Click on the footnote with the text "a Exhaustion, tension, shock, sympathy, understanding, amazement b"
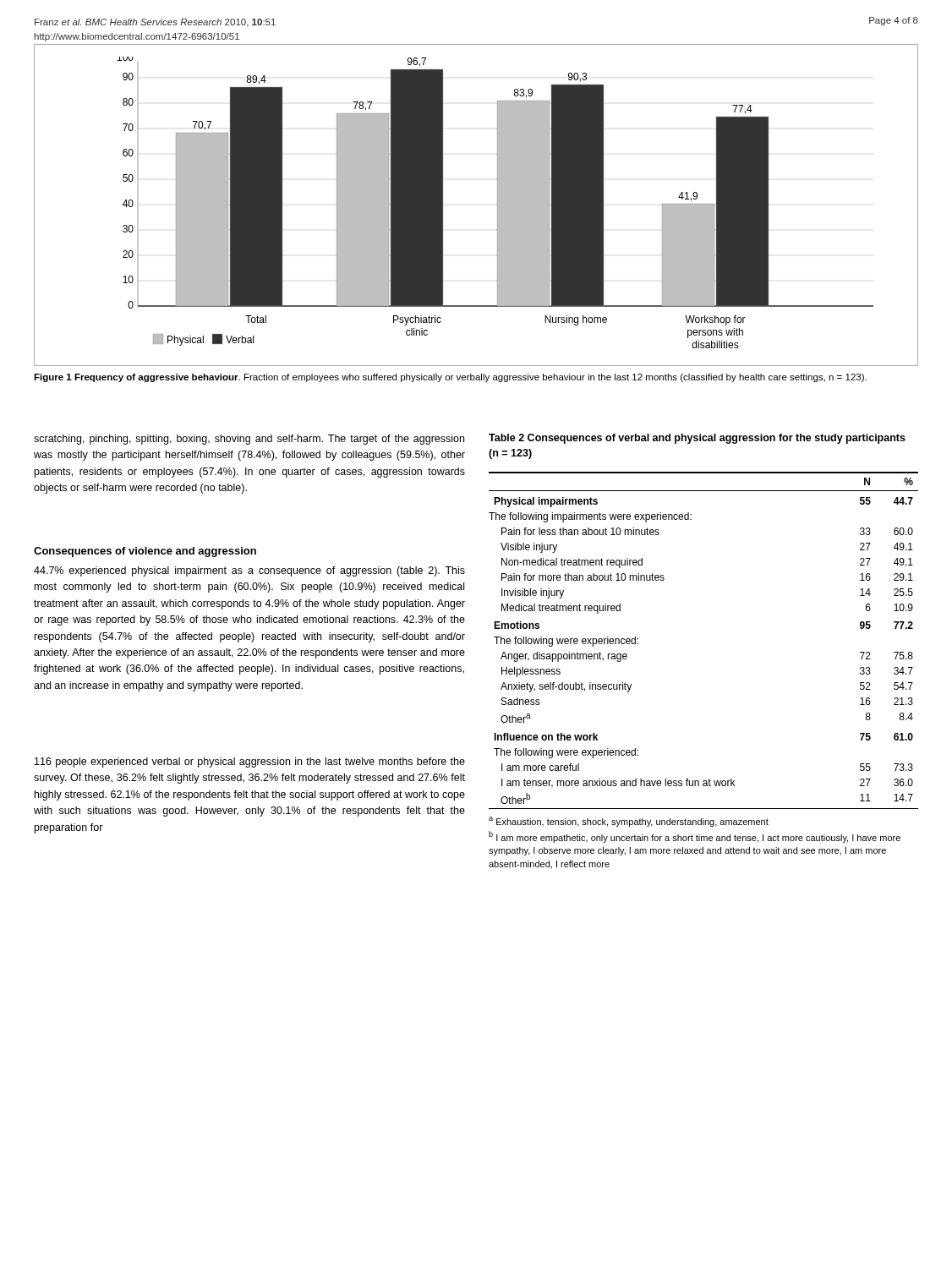This screenshot has width=952, height=1268. pos(695,842)
